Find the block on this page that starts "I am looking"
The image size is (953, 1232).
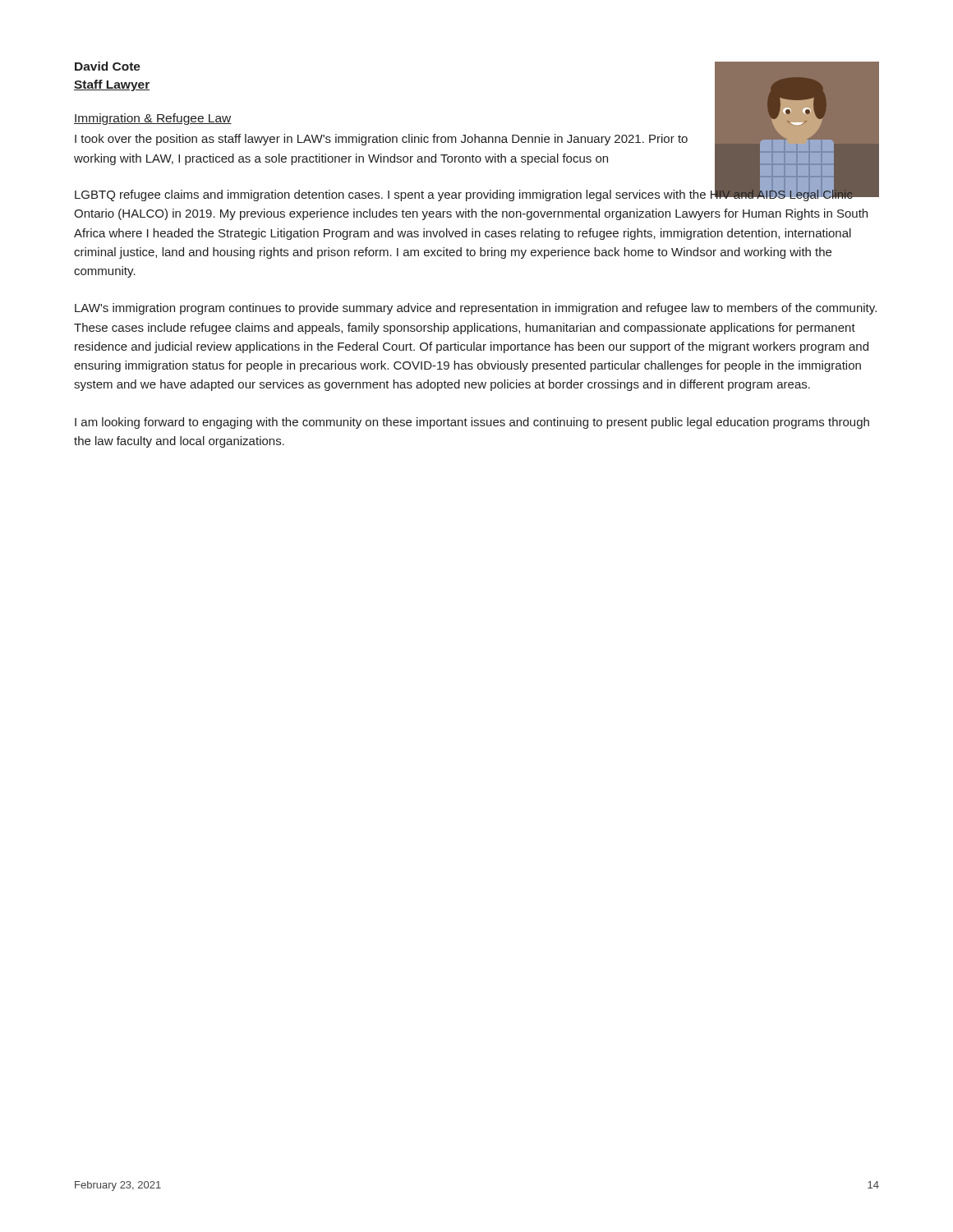point(472,431)
